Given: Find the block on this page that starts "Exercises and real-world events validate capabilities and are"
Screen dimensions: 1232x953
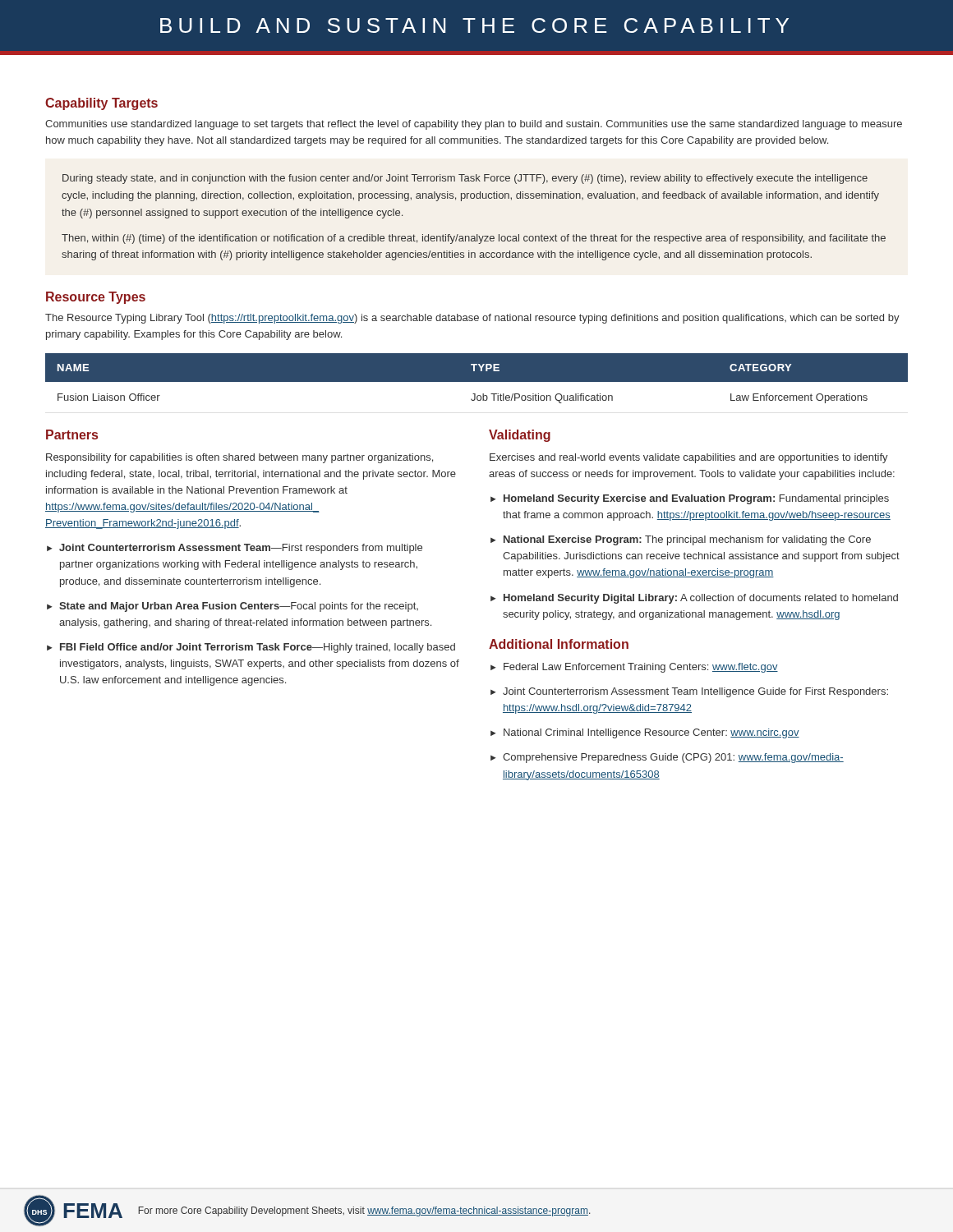Looking at the screenshot, I should tap(692, 465).
